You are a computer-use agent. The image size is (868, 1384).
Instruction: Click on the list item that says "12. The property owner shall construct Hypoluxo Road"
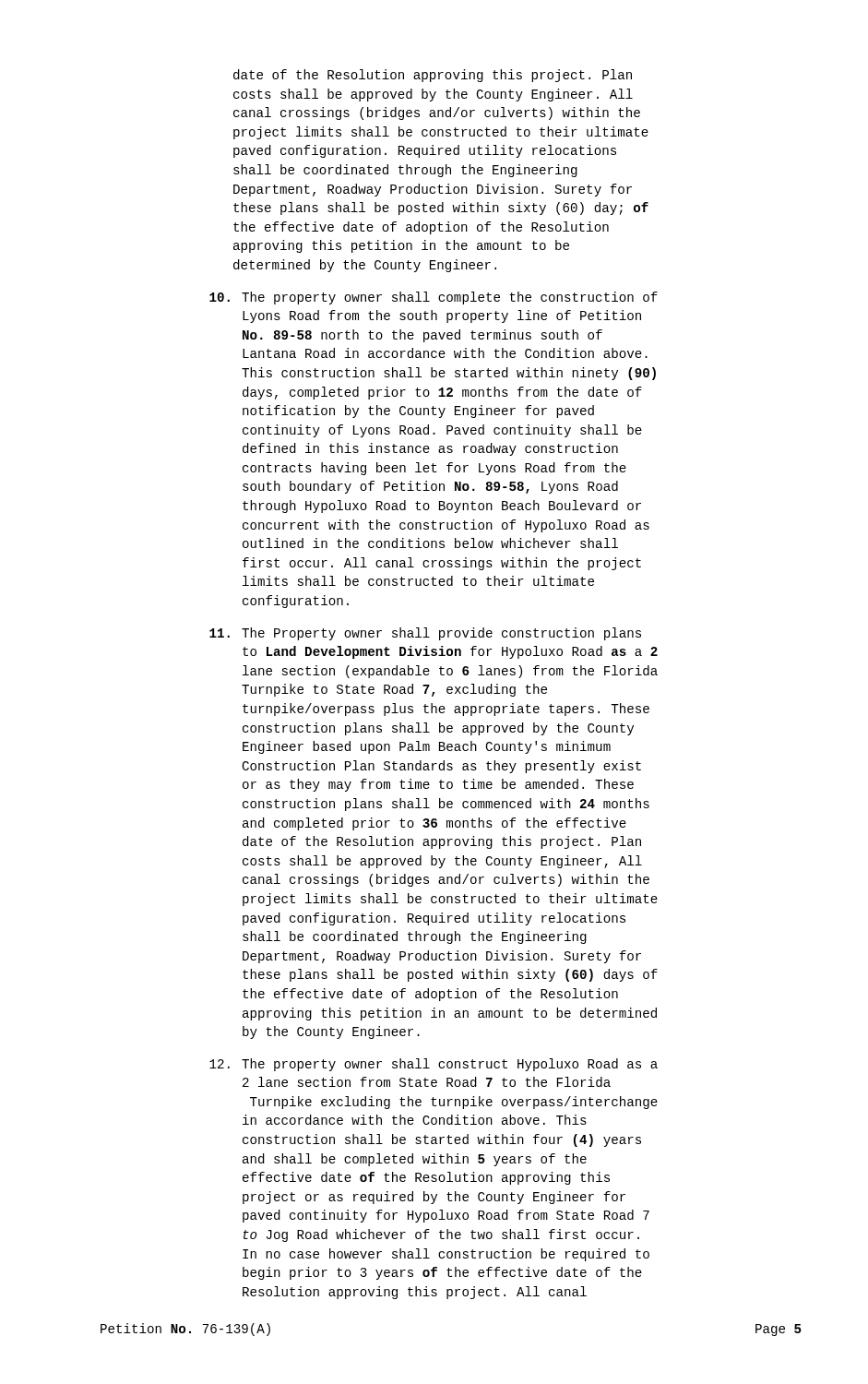[x=451, y=1179]
